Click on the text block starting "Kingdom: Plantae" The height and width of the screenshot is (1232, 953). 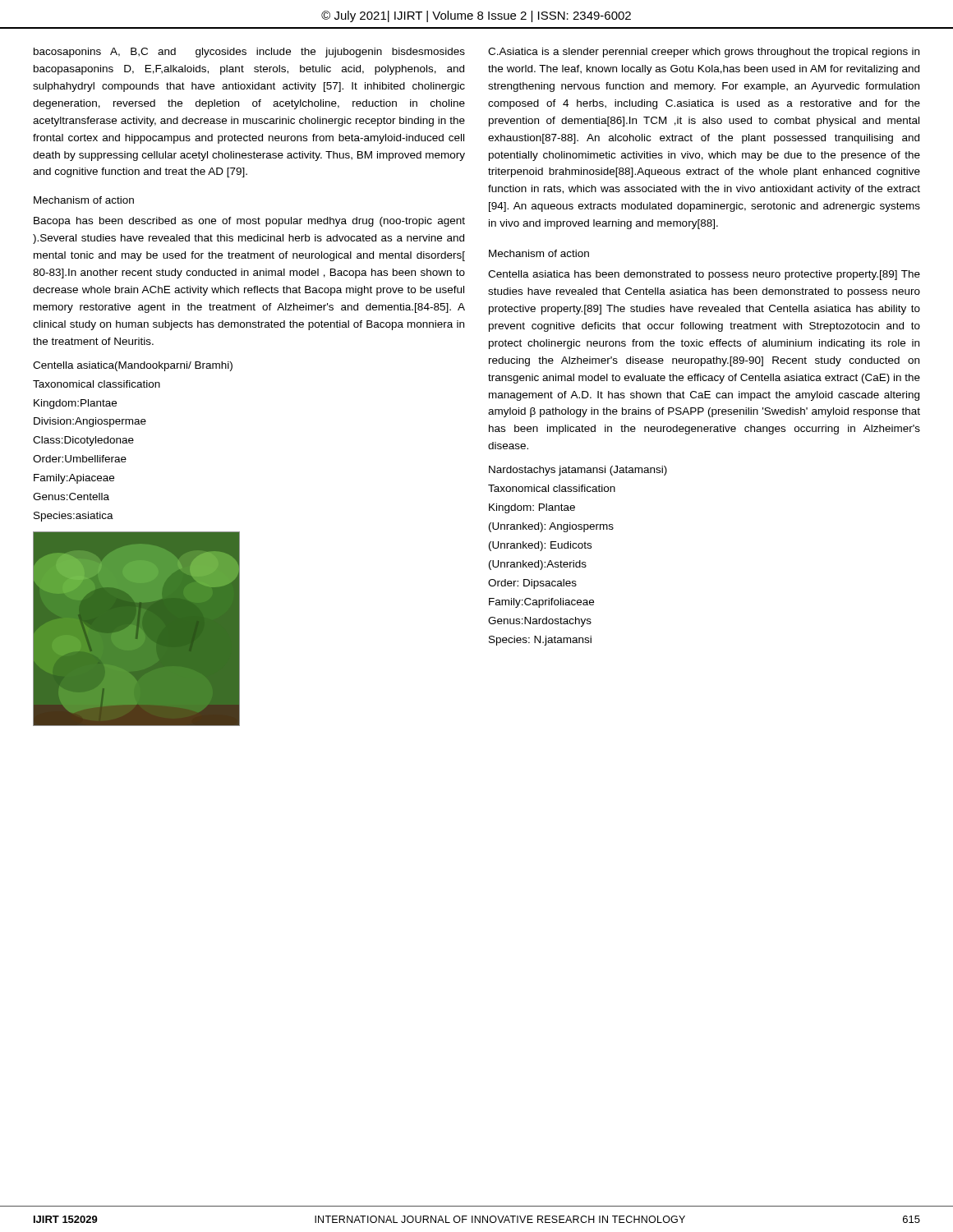pyautogui.click(x=532, y=507)
